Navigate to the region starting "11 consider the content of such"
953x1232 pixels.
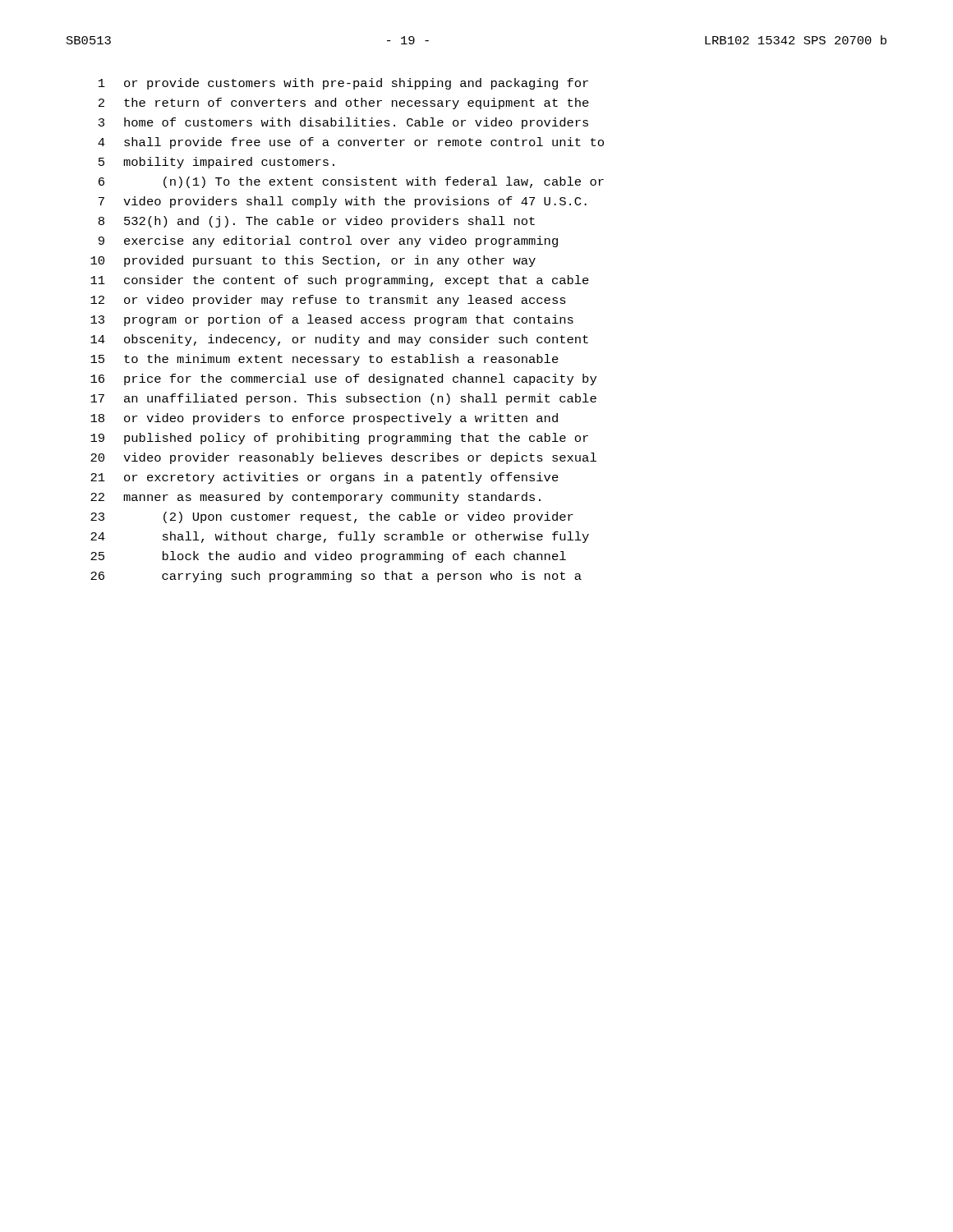click(476, 281)
